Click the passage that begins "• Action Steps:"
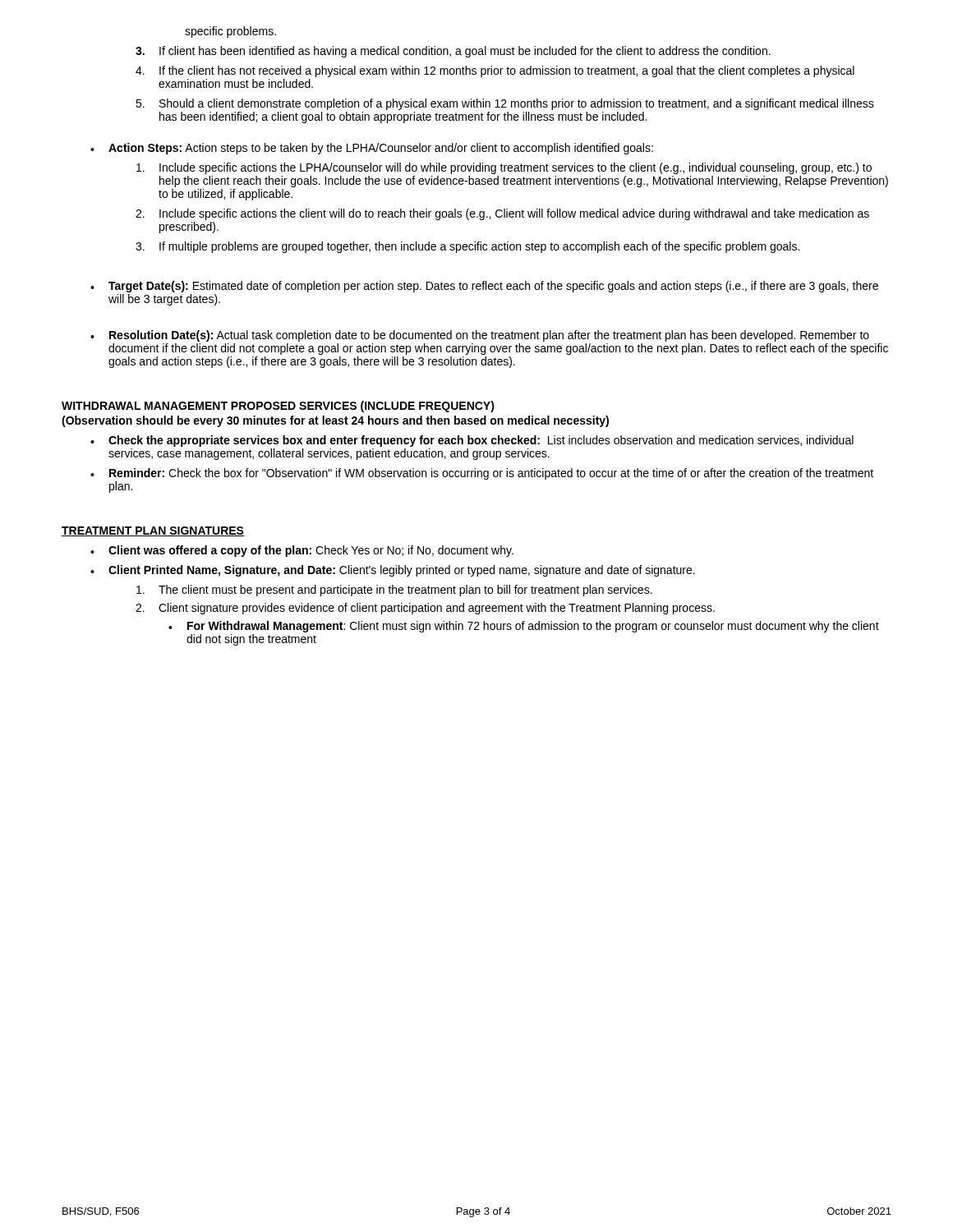The image size is (953, 1232). pos(491,149)
